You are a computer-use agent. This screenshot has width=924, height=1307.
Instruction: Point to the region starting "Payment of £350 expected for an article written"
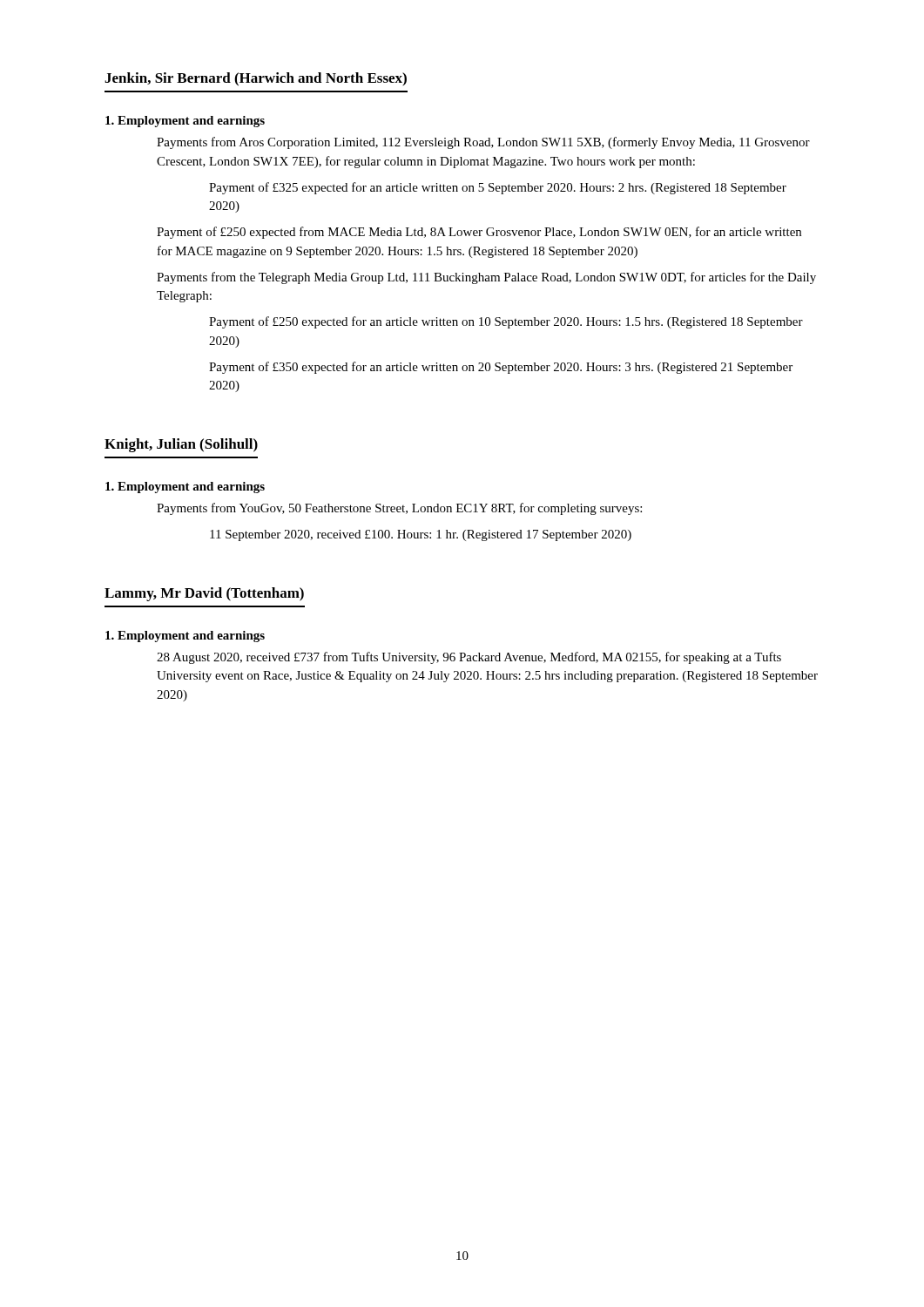click(x=501, y=376)
